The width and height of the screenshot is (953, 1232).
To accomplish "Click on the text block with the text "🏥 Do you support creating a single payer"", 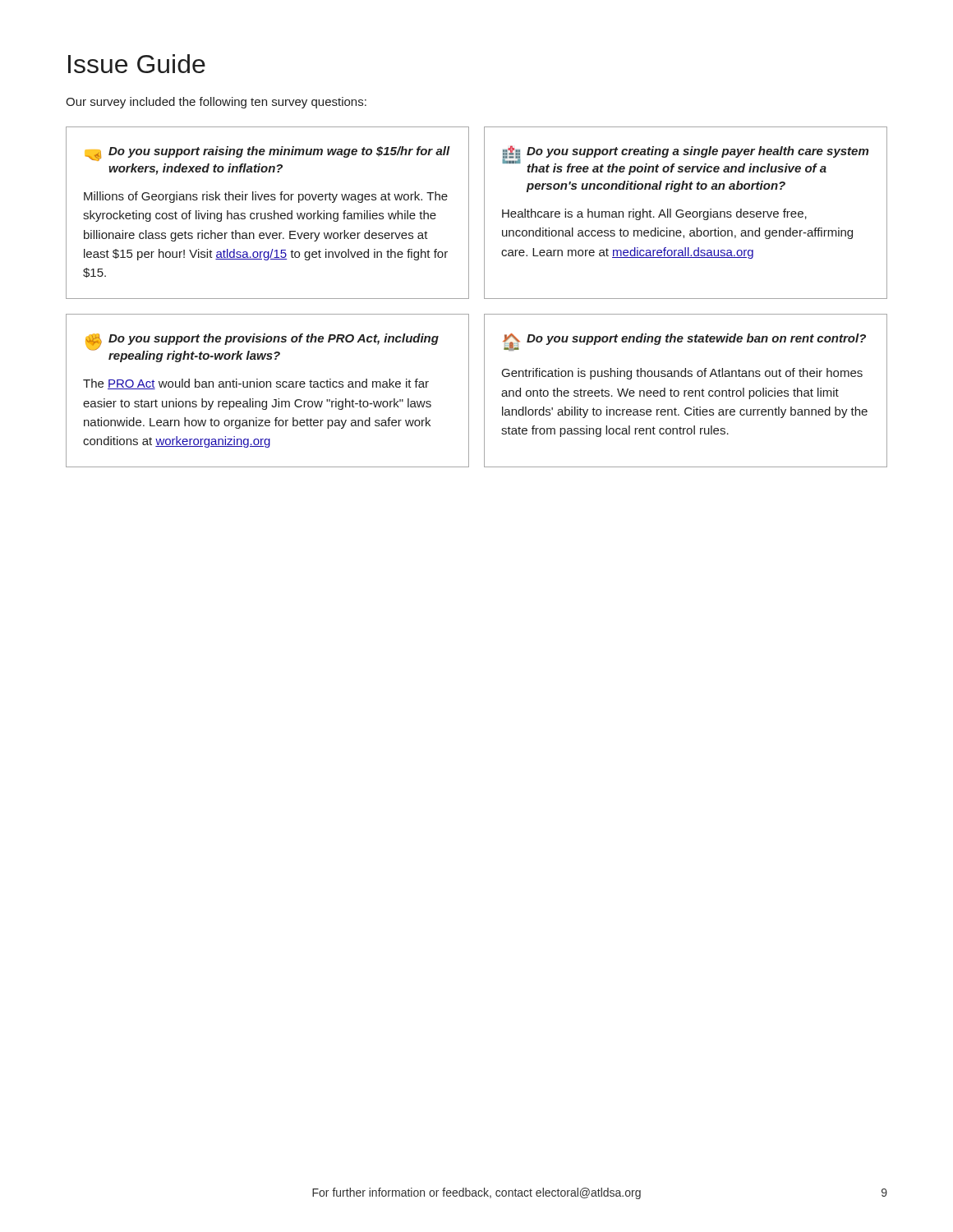I will (x=686, y=201).
